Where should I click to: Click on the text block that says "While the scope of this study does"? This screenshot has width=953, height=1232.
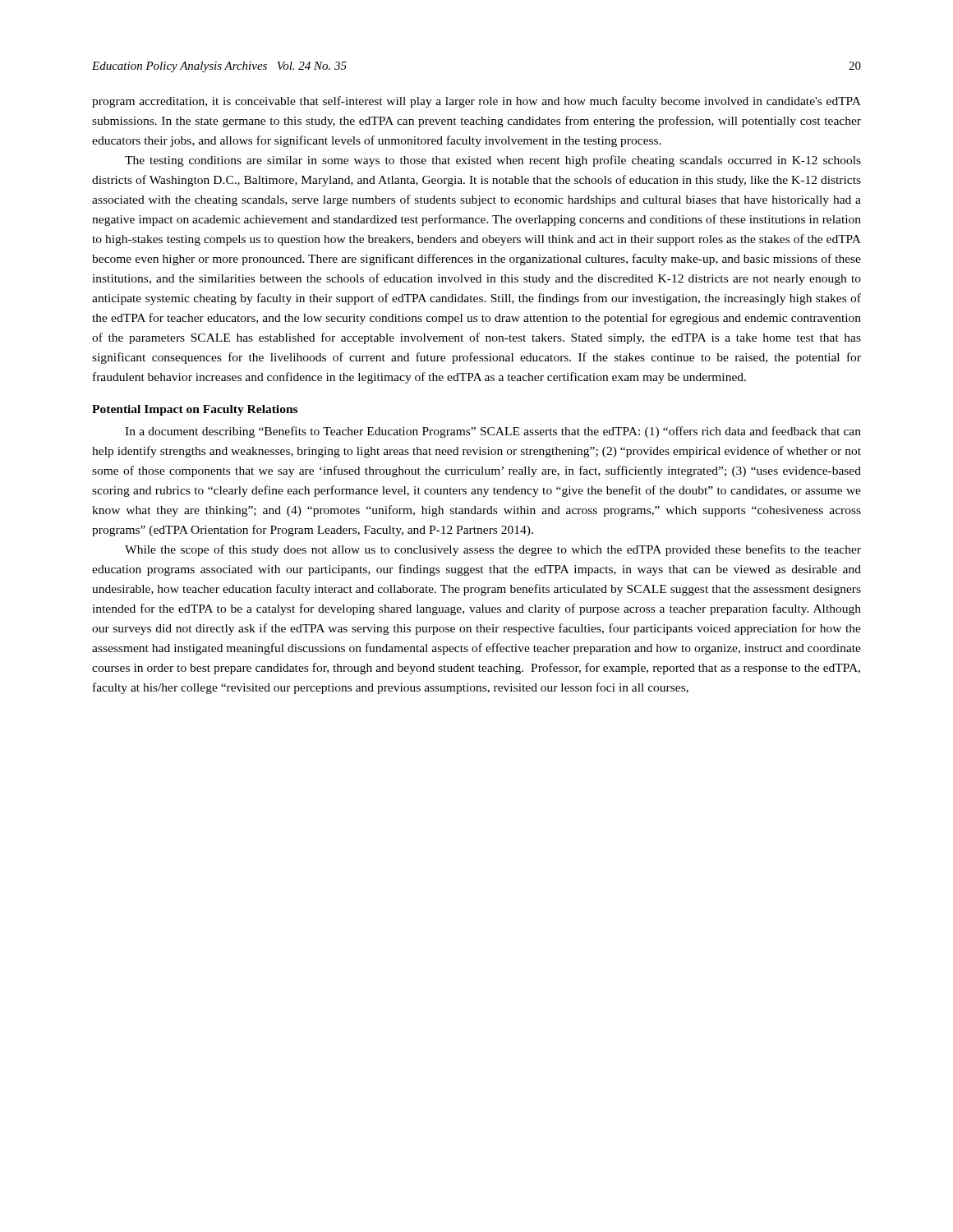(476, 618)
